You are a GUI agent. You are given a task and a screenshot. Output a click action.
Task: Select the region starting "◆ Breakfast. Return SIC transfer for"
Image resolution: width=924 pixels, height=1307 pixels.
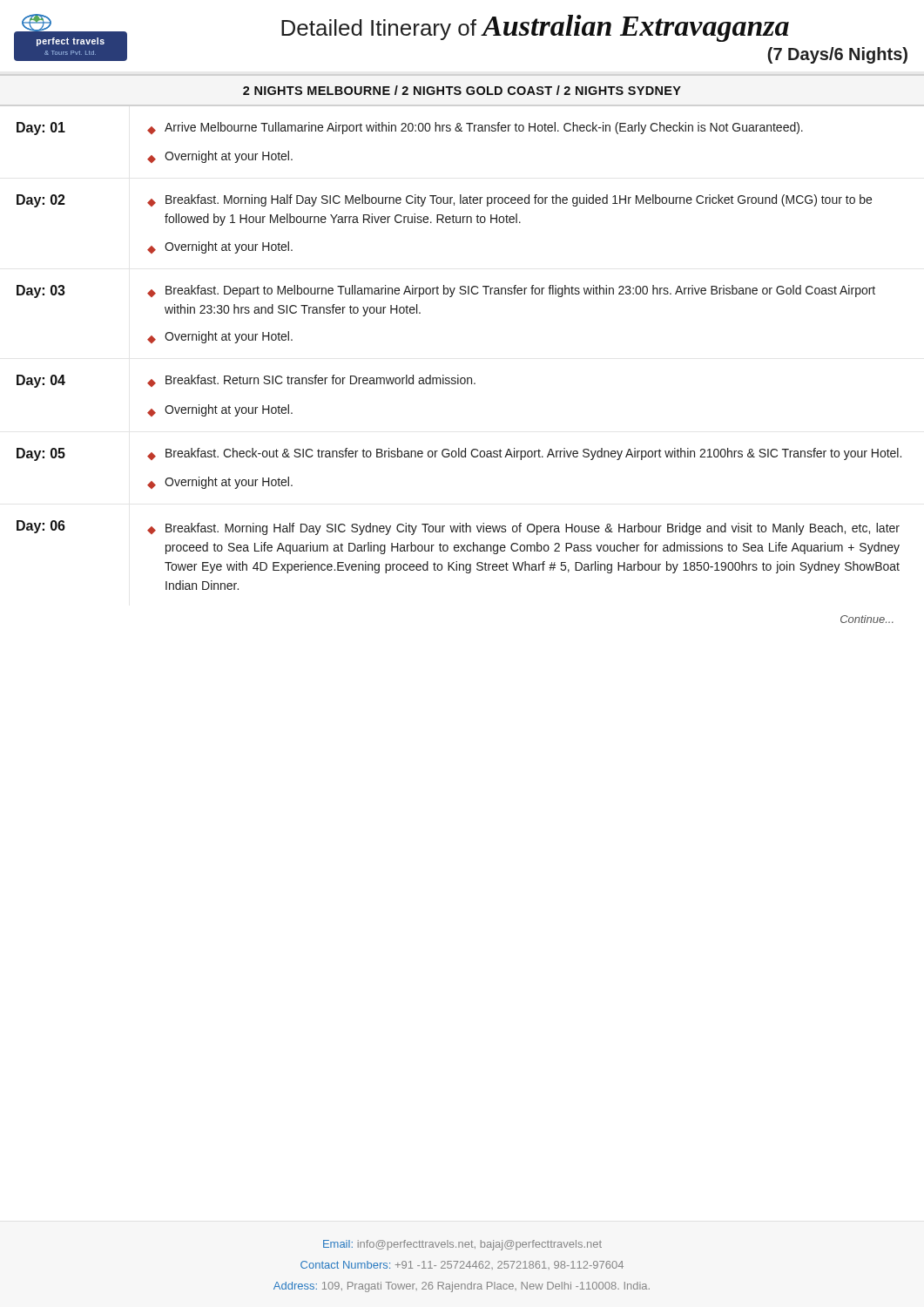[x=312, y=382]
